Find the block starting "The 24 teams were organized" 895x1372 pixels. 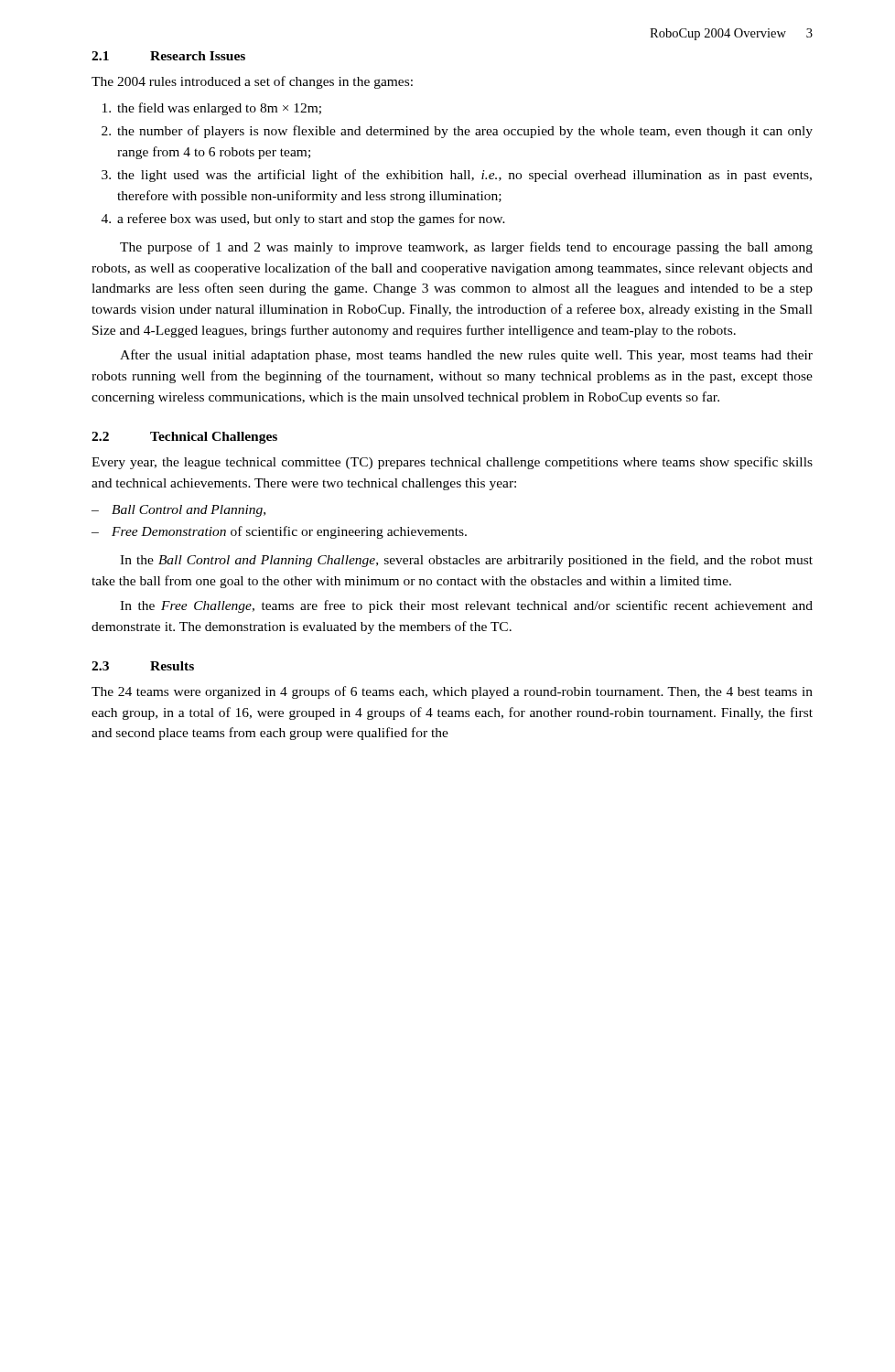pyautogui.click(x=452, y=712)
